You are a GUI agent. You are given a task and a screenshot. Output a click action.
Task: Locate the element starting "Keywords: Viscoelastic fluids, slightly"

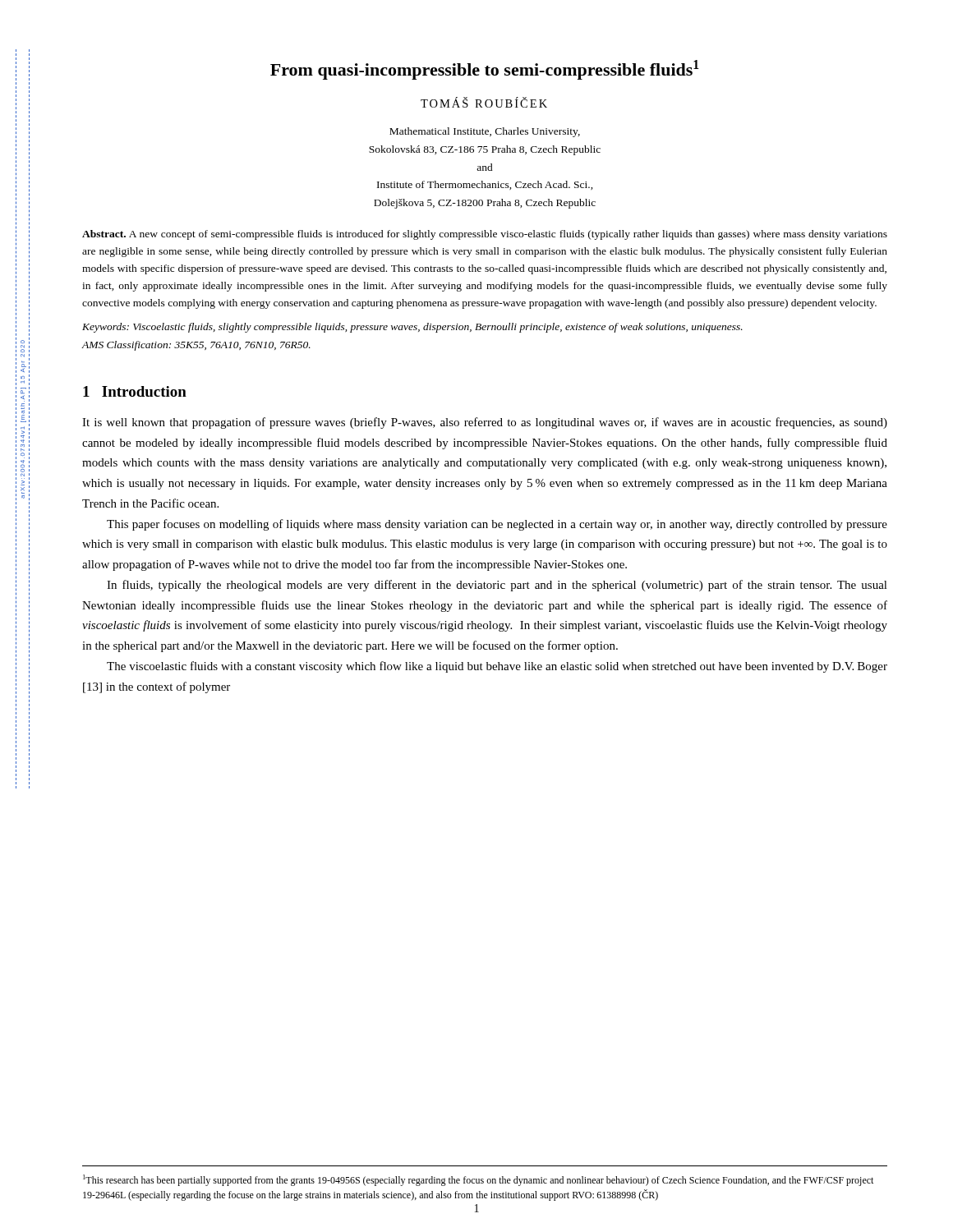[x=413, y=326]
